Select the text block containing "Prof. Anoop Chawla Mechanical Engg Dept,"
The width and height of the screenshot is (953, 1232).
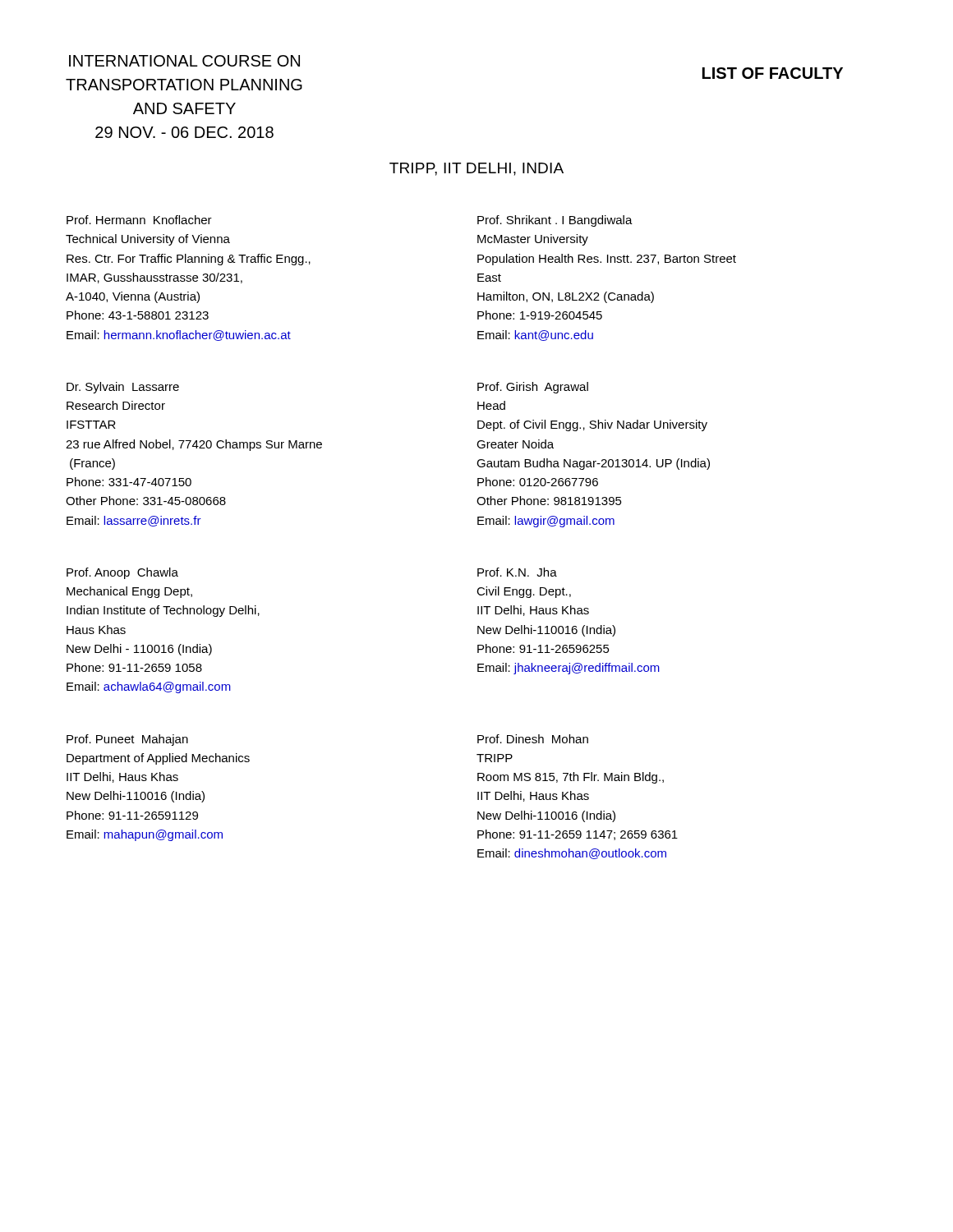122,573
